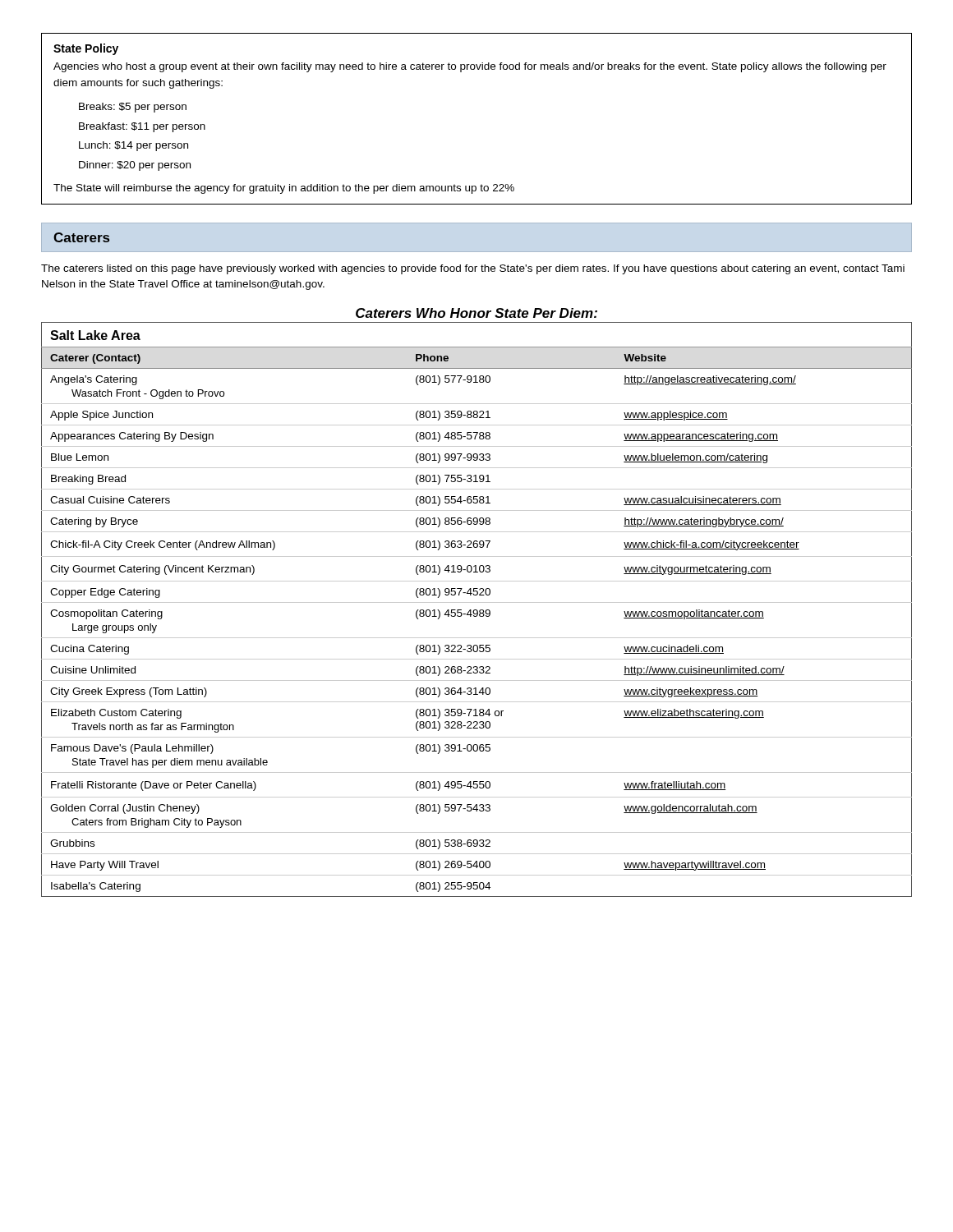Point to the block beginning "Agencies who host a"
Image resolution: width=953 pixels, height=1232 pixels.
coord(470,74)
